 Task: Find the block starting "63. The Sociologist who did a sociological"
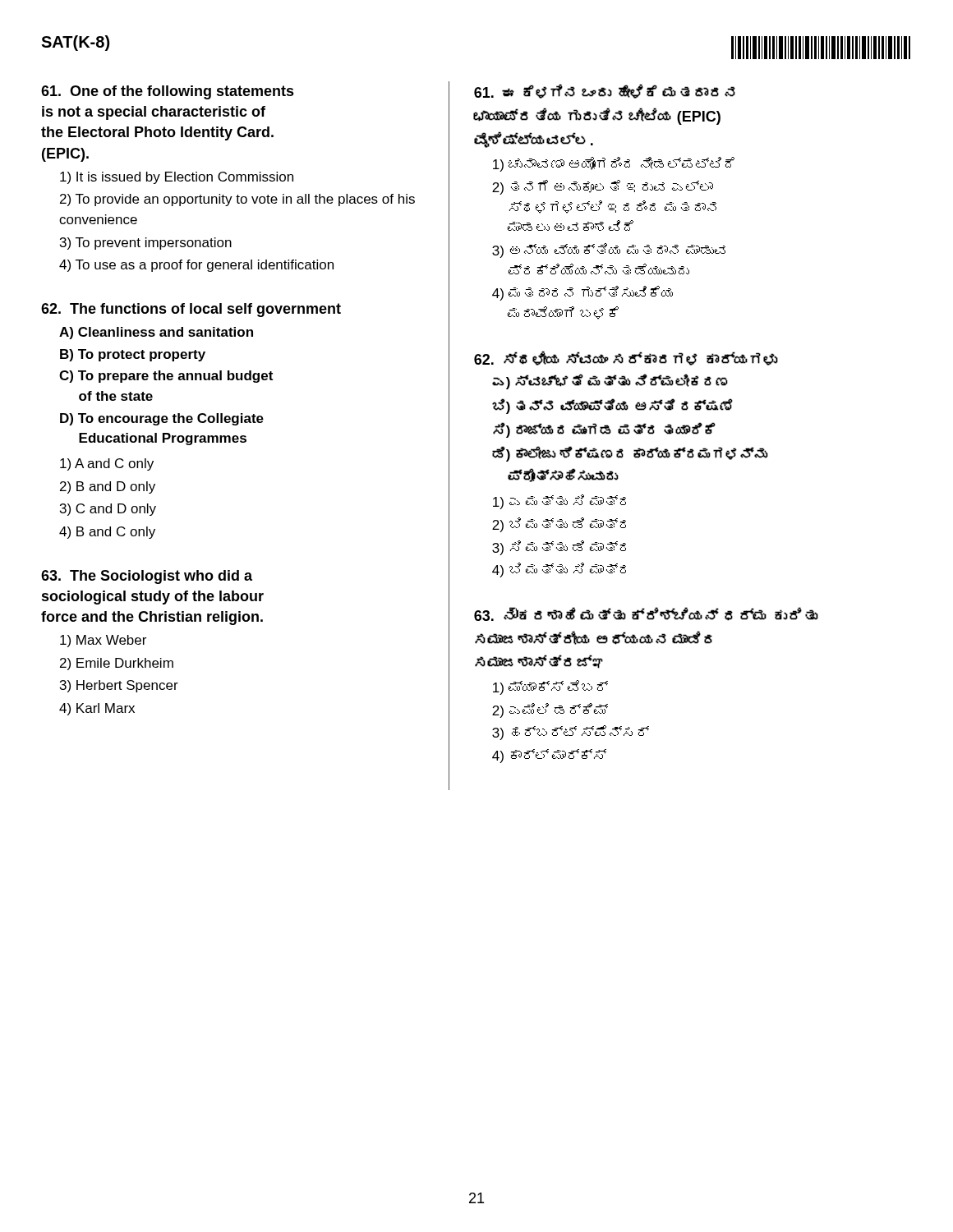(x=147, y=577)
